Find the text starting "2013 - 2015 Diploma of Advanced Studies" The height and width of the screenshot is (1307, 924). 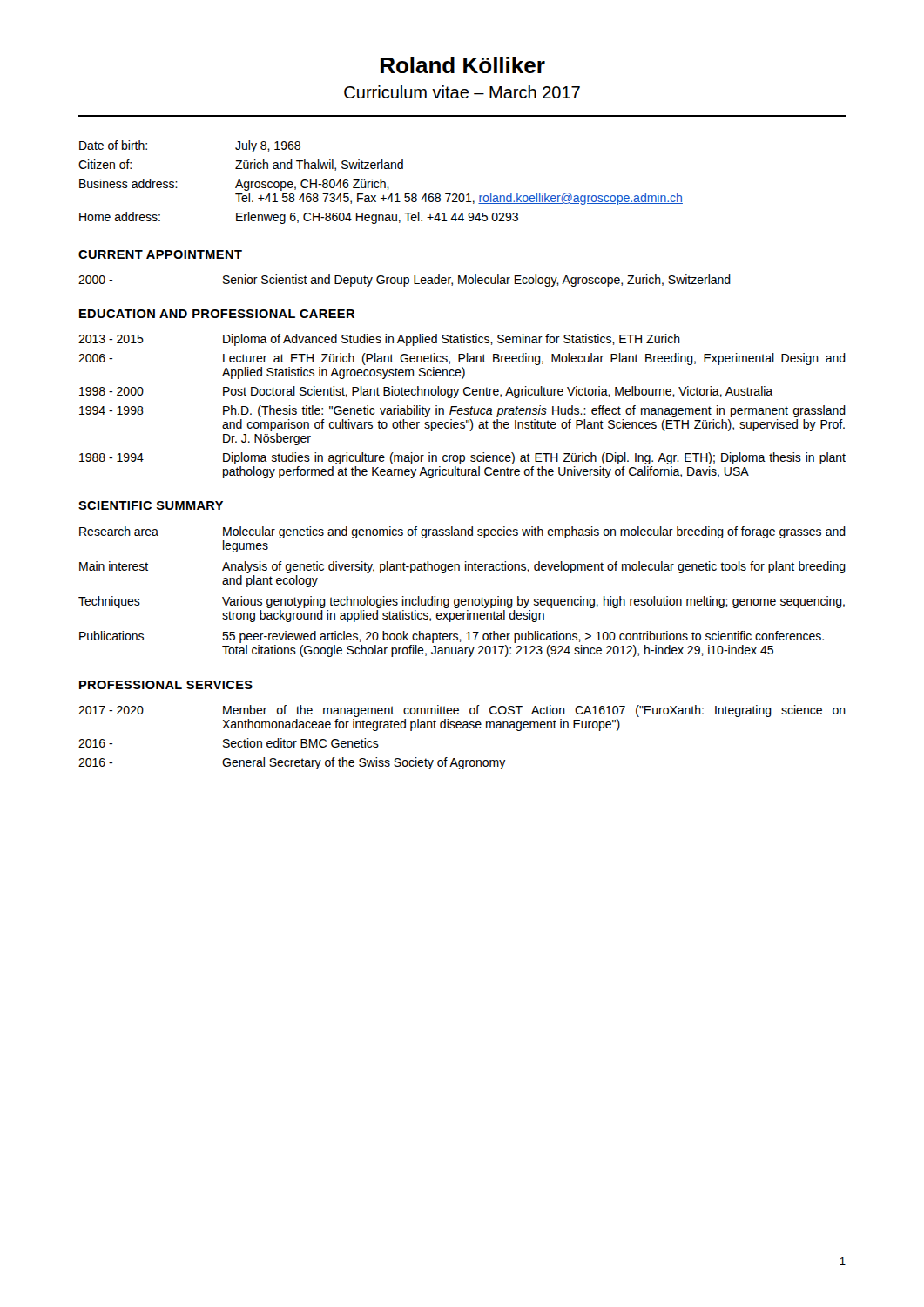[x=462, y=405]
